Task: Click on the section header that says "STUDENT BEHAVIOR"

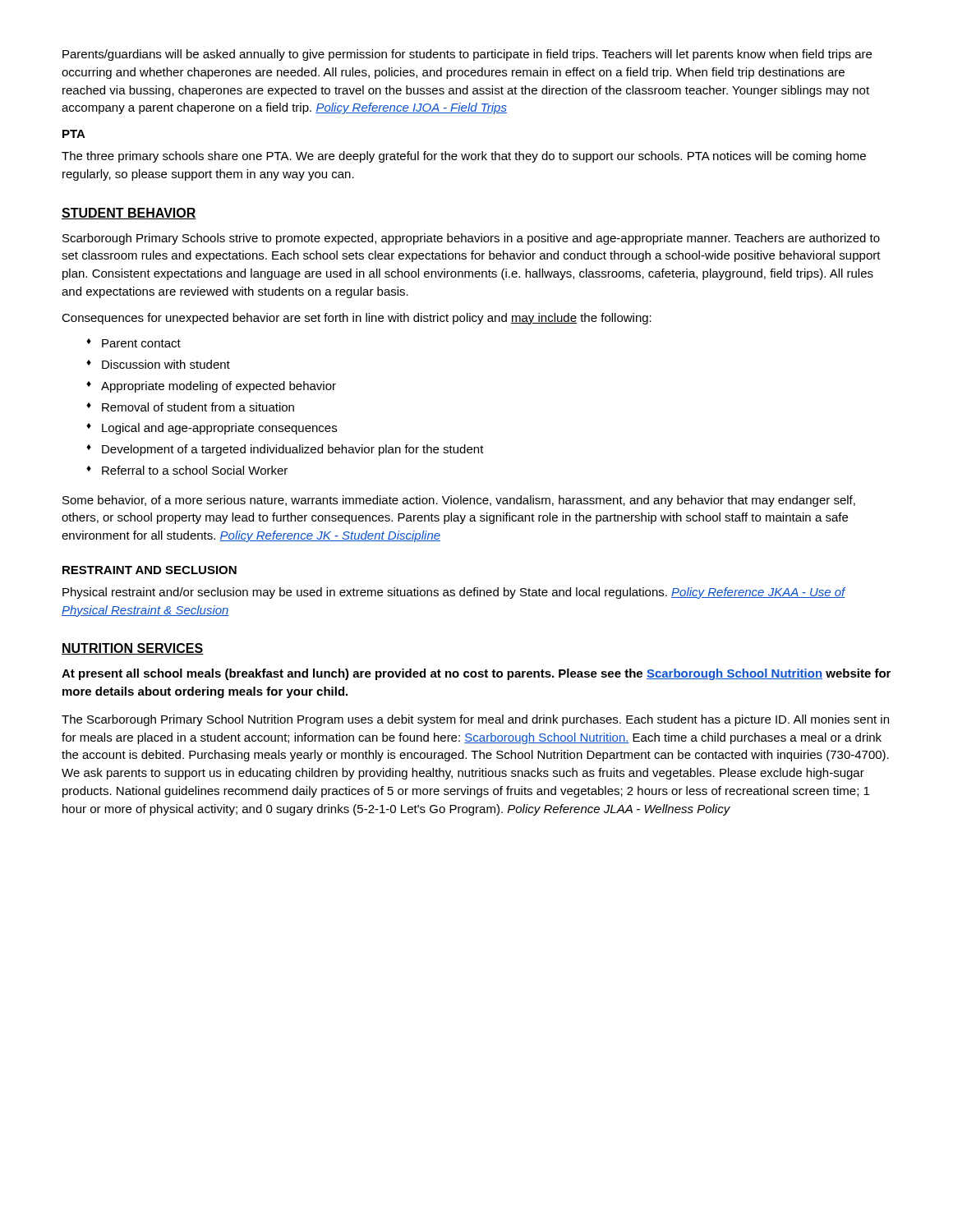Action: click(x=129, y=213)
